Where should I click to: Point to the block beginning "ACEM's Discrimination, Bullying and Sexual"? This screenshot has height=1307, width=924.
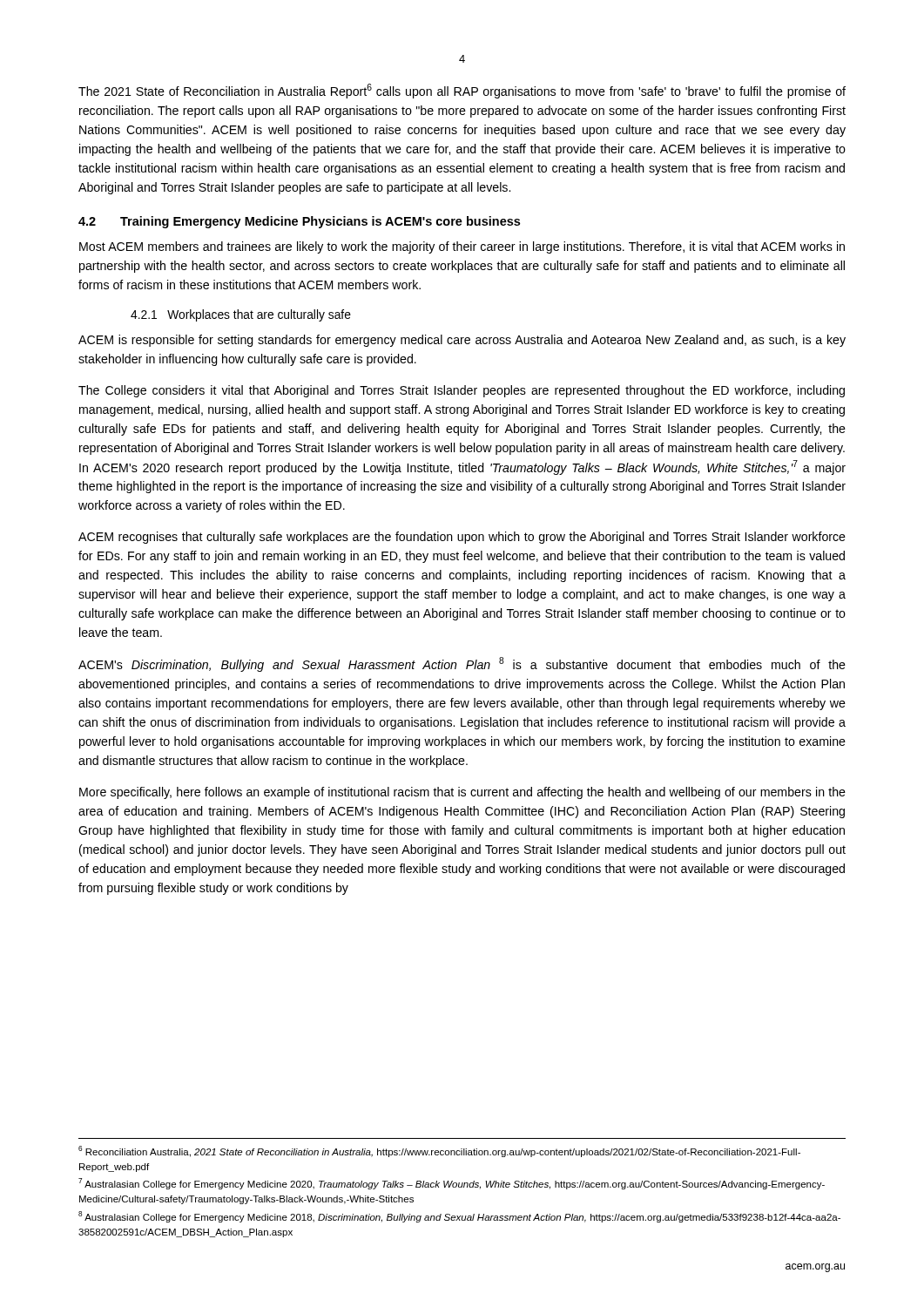pyautogui.click(x=462, y=713)
